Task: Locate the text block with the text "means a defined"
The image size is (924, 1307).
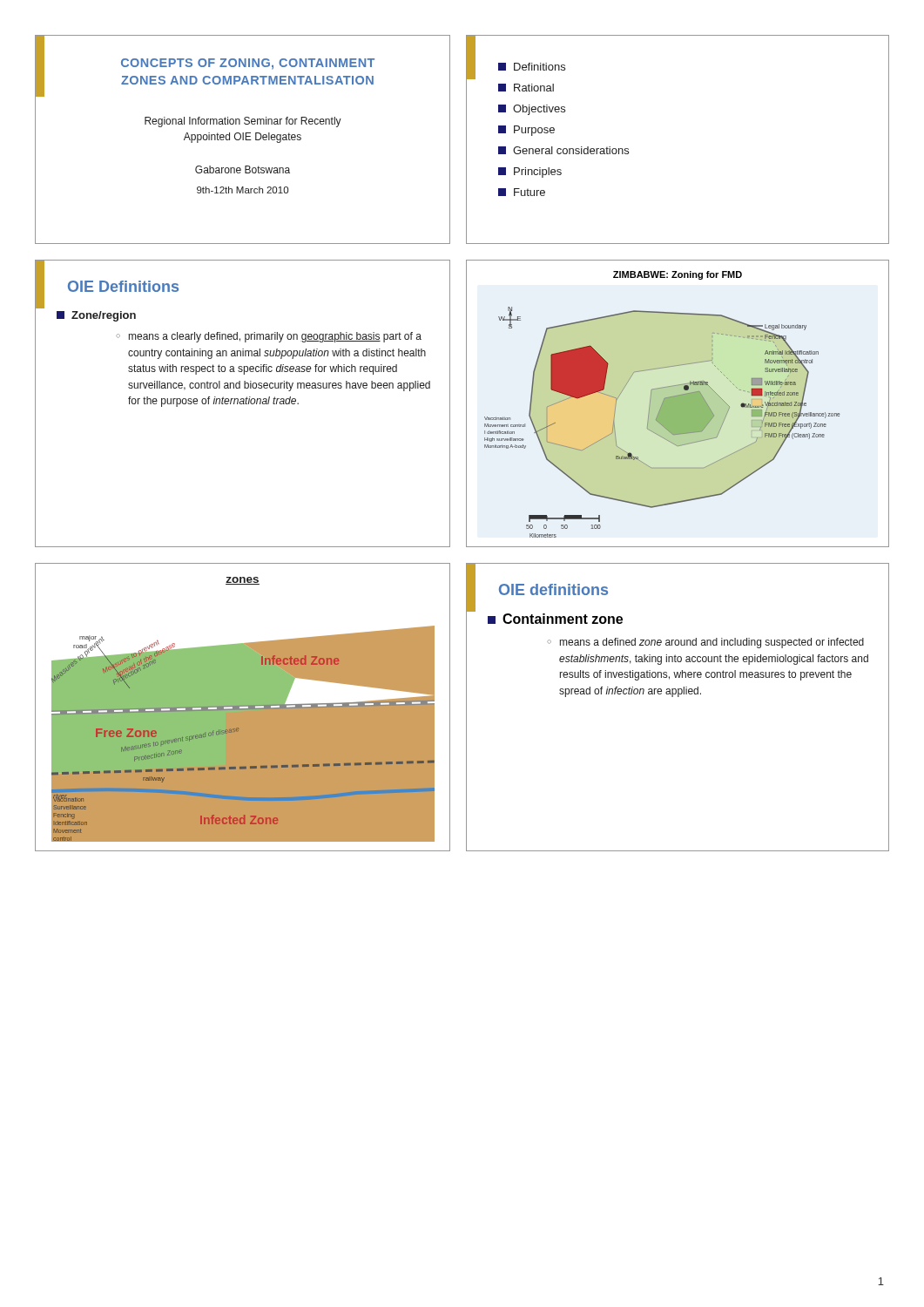Action: pyautogui.click(x=714, y=667)
